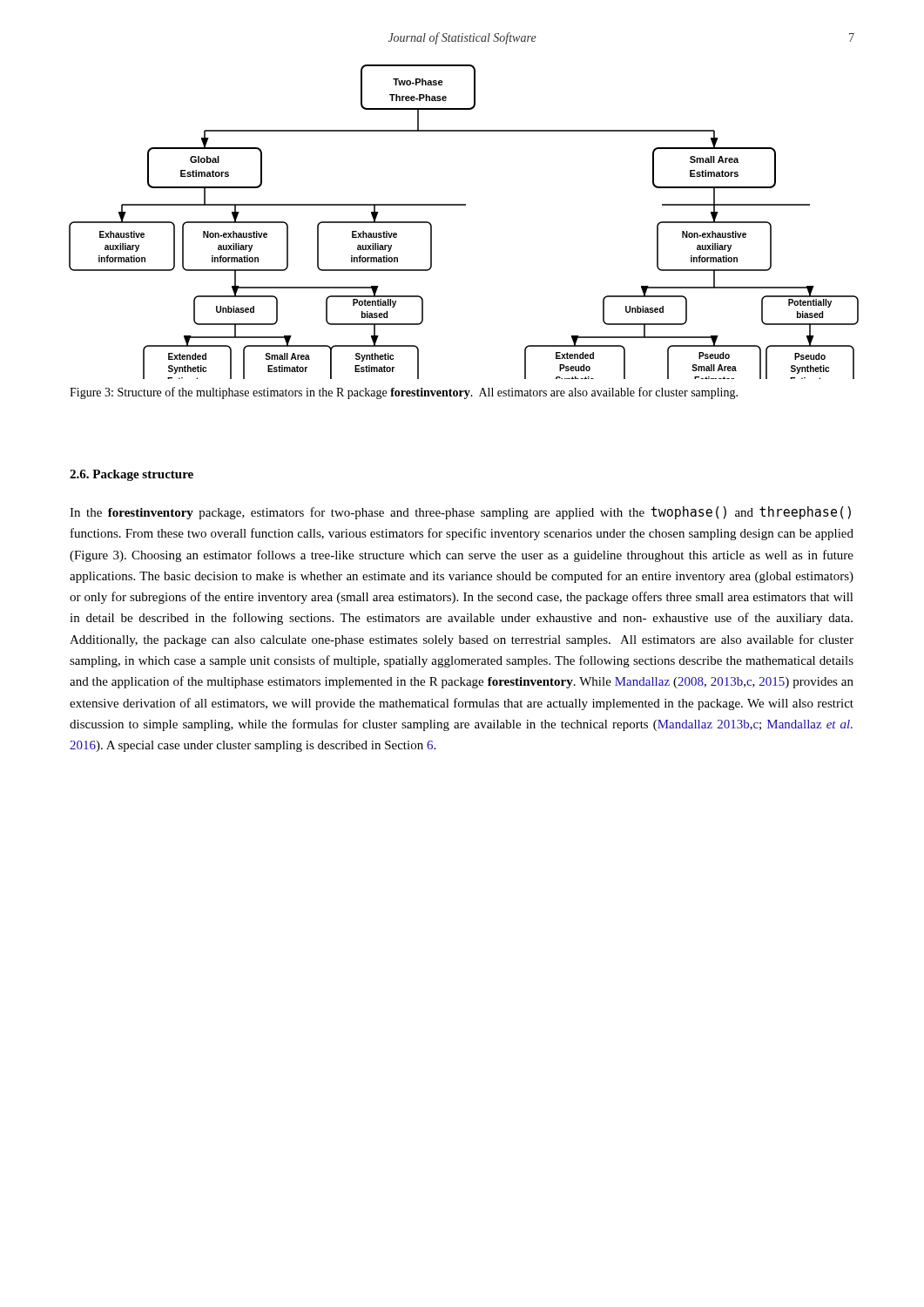Click on the text block containing "In the forestinventory"
This screenshot has width=924, height=1307.
[462, 628]
